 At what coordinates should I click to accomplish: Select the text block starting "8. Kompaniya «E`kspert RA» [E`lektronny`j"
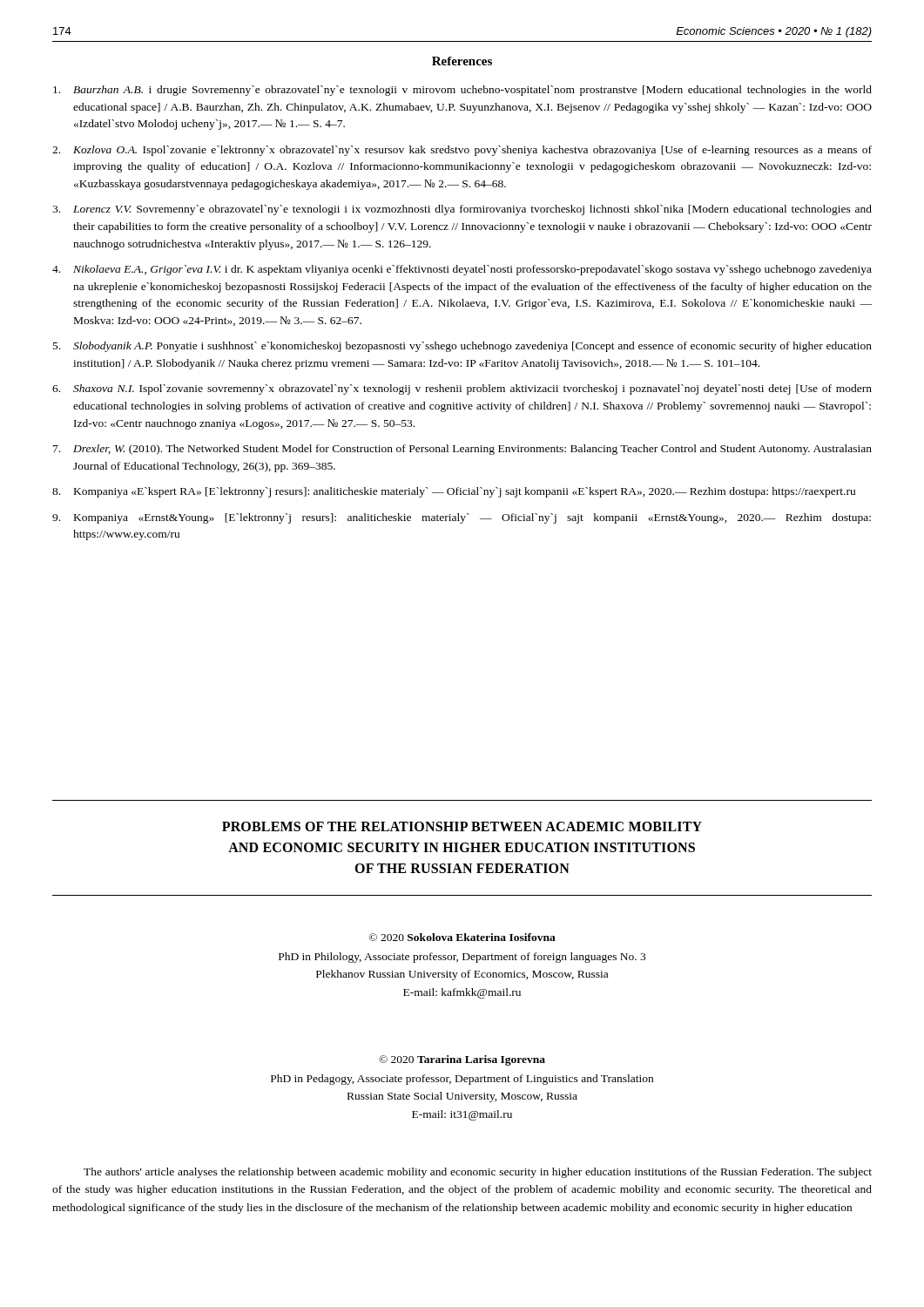click(x=462, y=491)
